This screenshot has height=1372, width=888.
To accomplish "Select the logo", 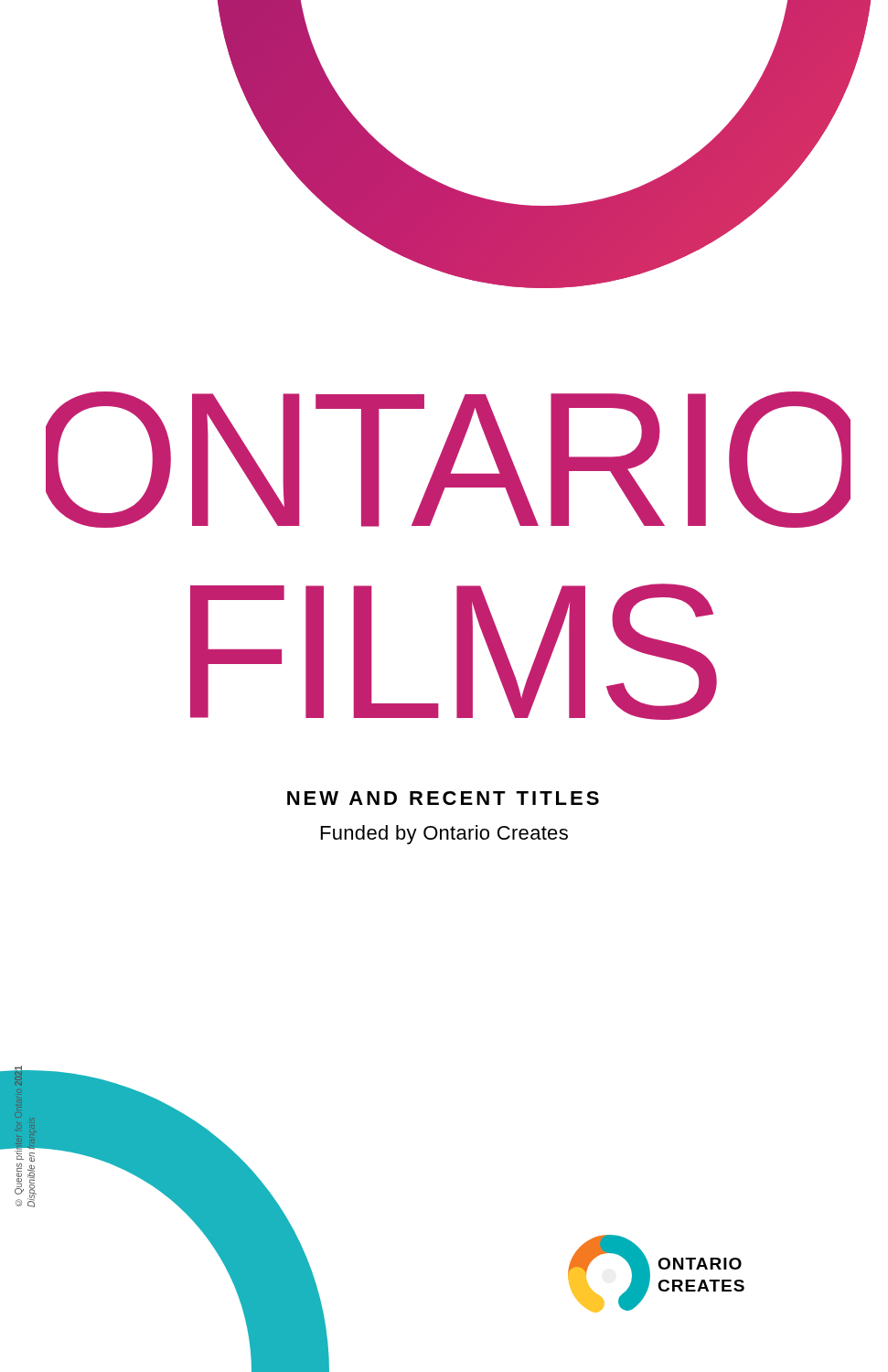I will (x=687, y=1276).
